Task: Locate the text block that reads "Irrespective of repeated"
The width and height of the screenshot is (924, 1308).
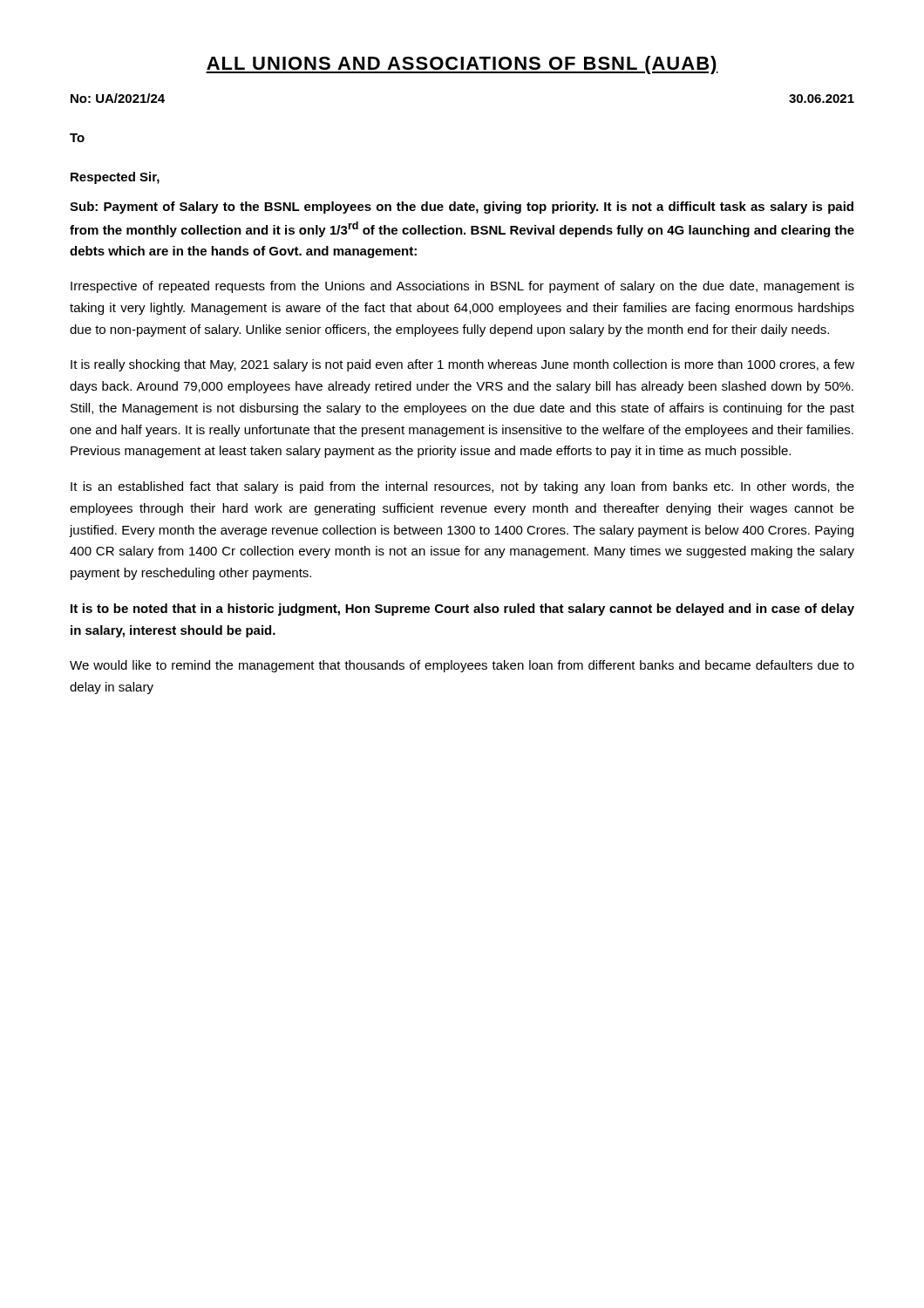Action: 462,307
